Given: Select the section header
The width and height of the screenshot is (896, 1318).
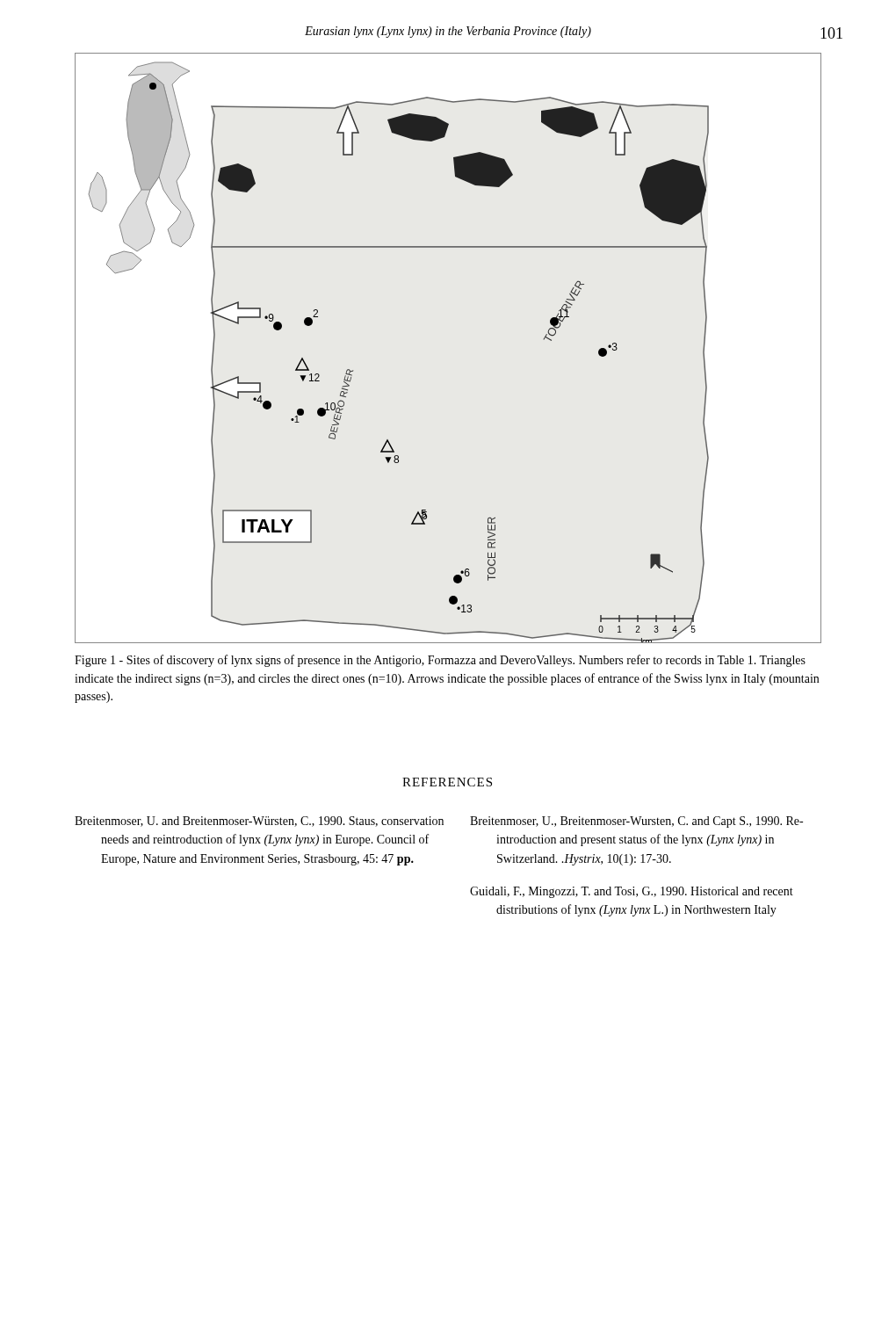Looking at the screenshot, I should pos(448,782).
